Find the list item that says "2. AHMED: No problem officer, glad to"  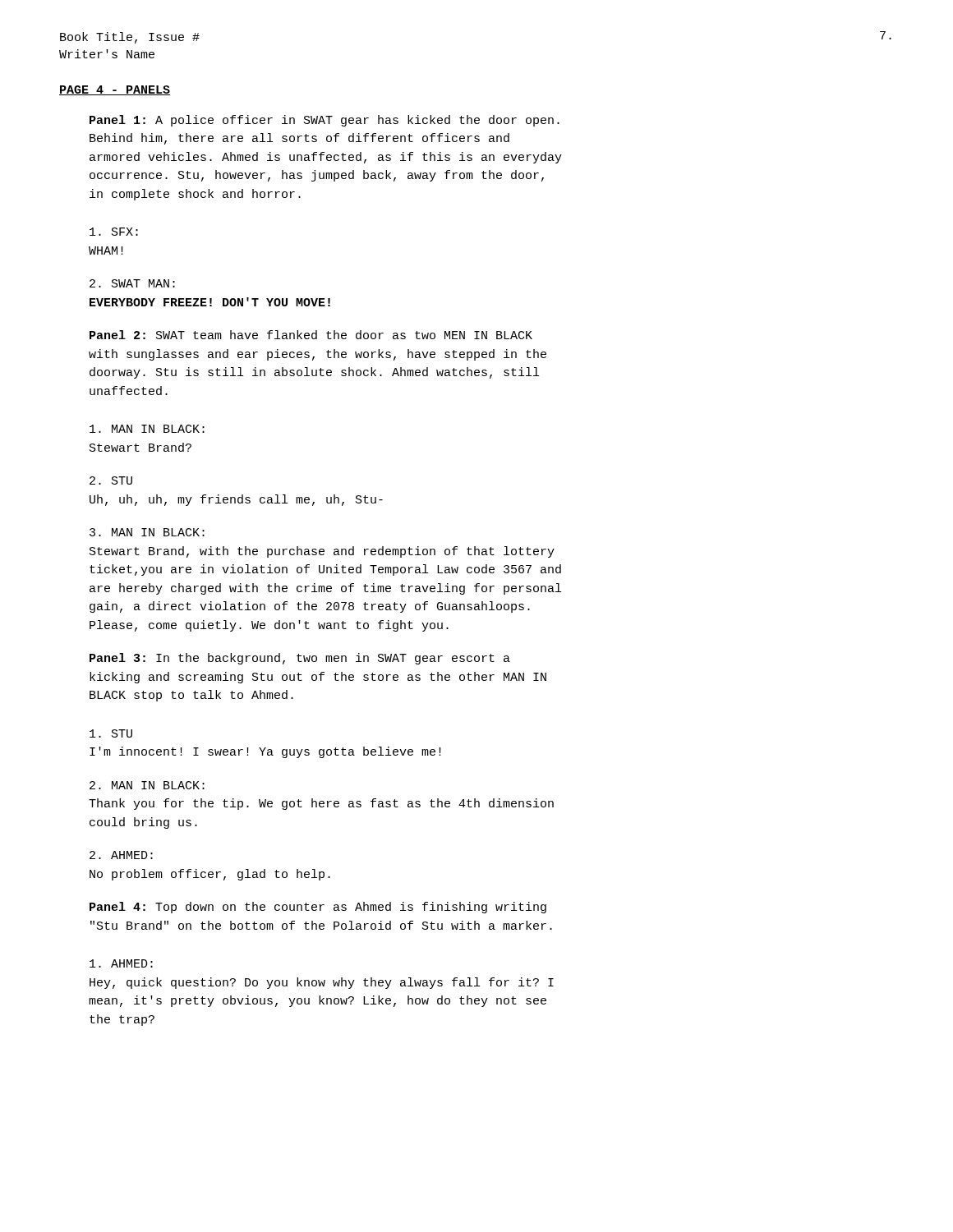click(x=211, y=865)
